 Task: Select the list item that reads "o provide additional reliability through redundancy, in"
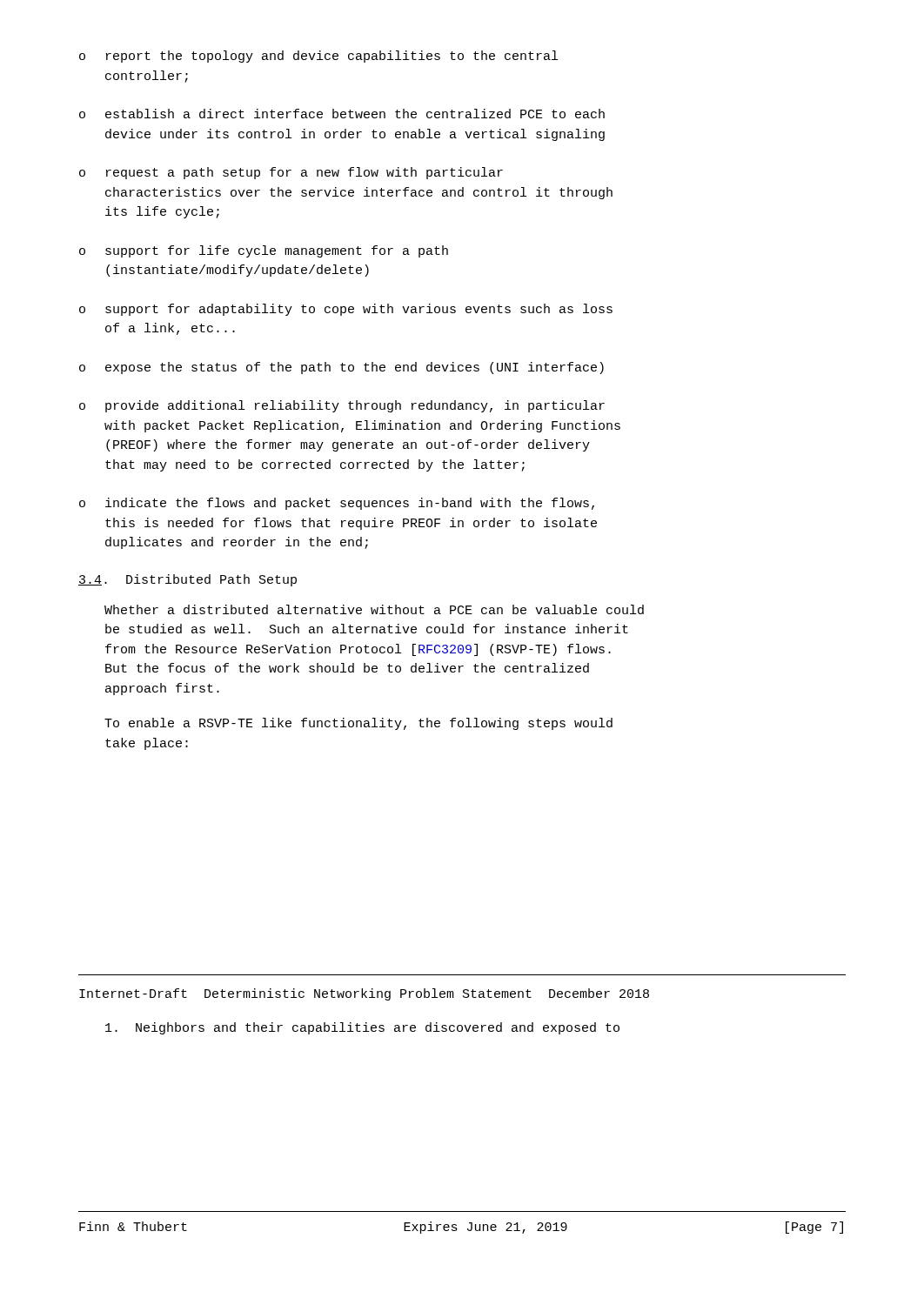tap(462, 437)
